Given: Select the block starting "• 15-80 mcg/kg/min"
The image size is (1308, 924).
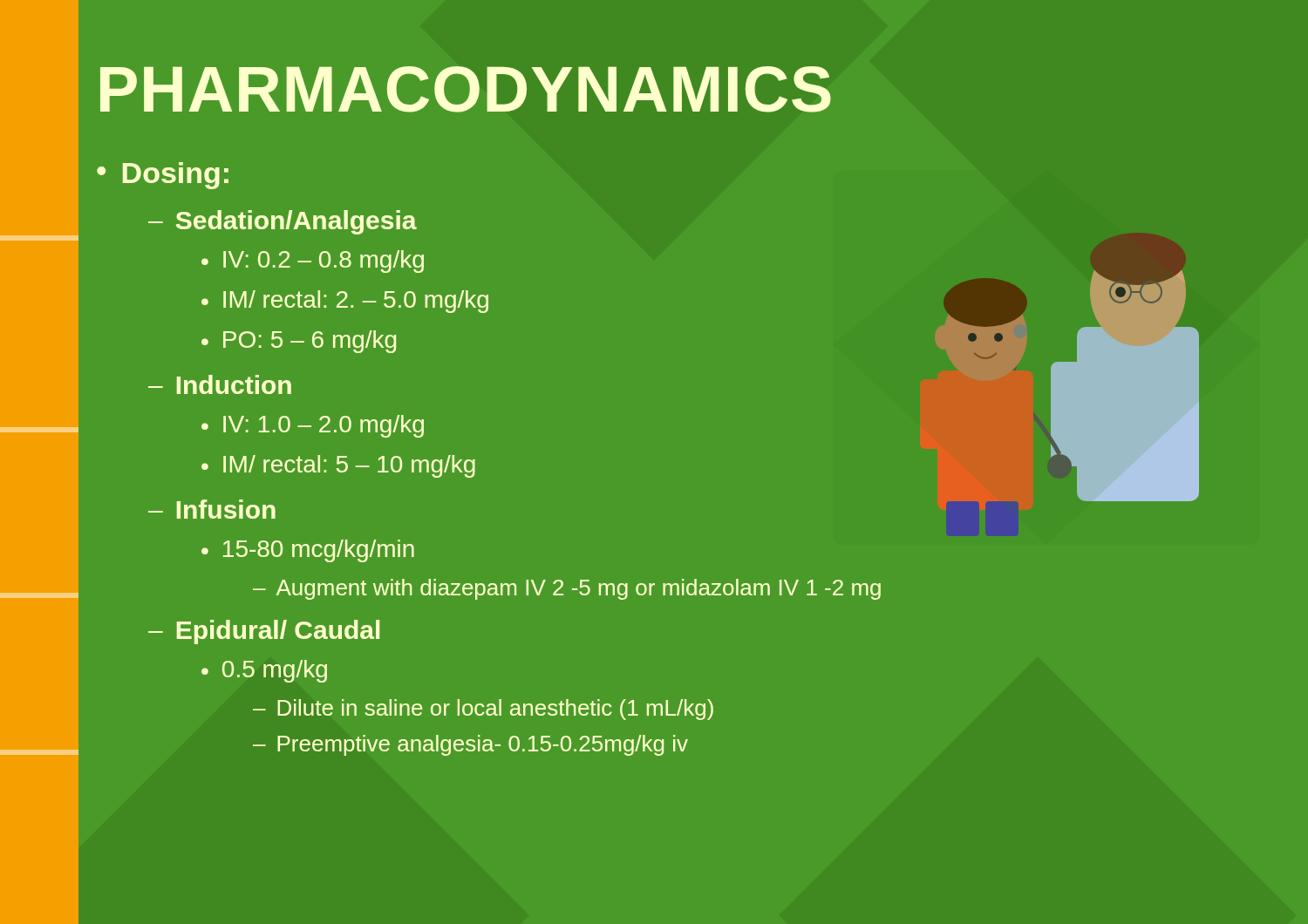Looking at the screenshot, I should tap(308, 550).
